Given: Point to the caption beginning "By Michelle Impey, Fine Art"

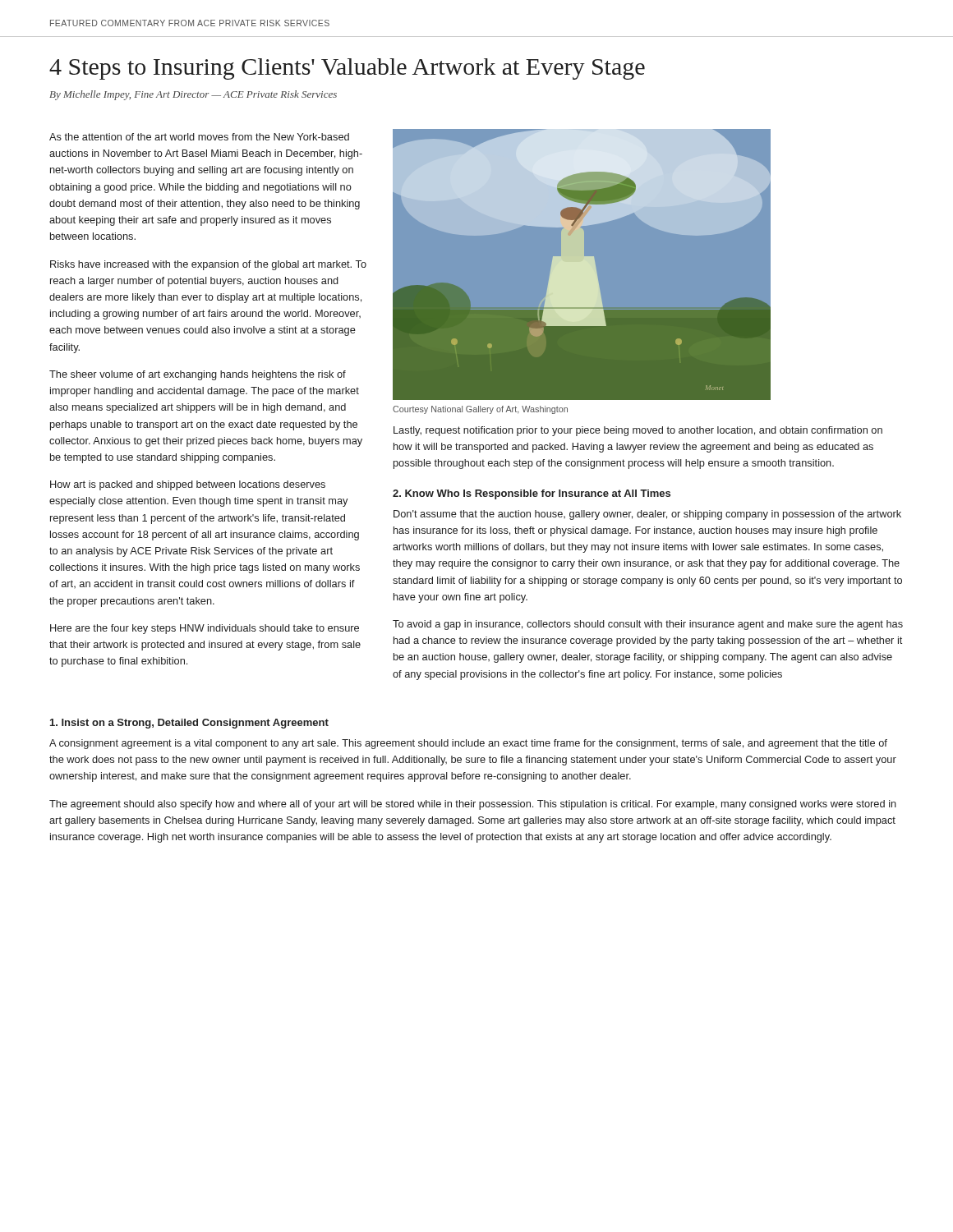Looking at the screenshot, I should pos(193,94).
